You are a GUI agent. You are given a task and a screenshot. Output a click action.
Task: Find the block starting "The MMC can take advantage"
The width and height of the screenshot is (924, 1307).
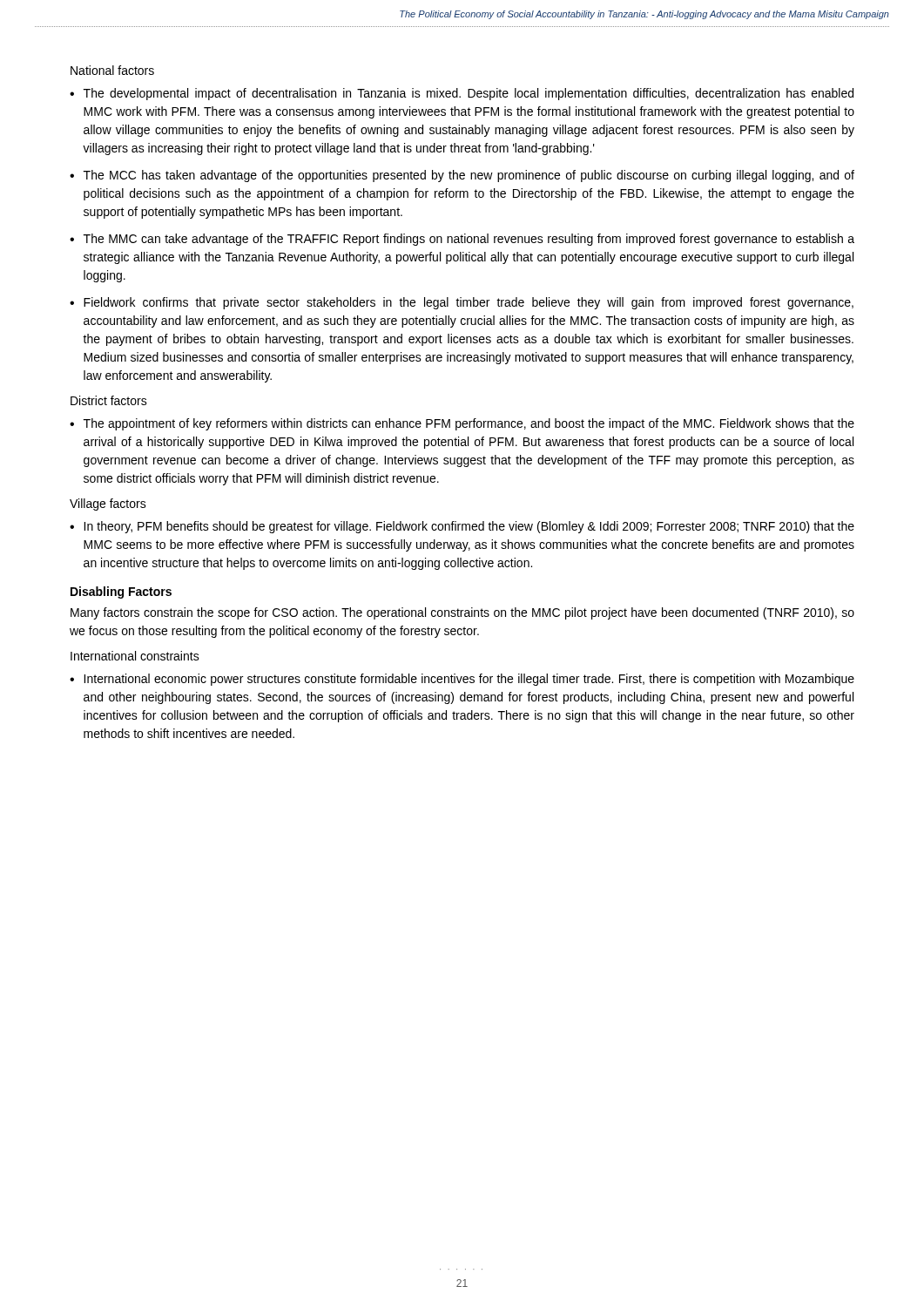coord(462,257)
